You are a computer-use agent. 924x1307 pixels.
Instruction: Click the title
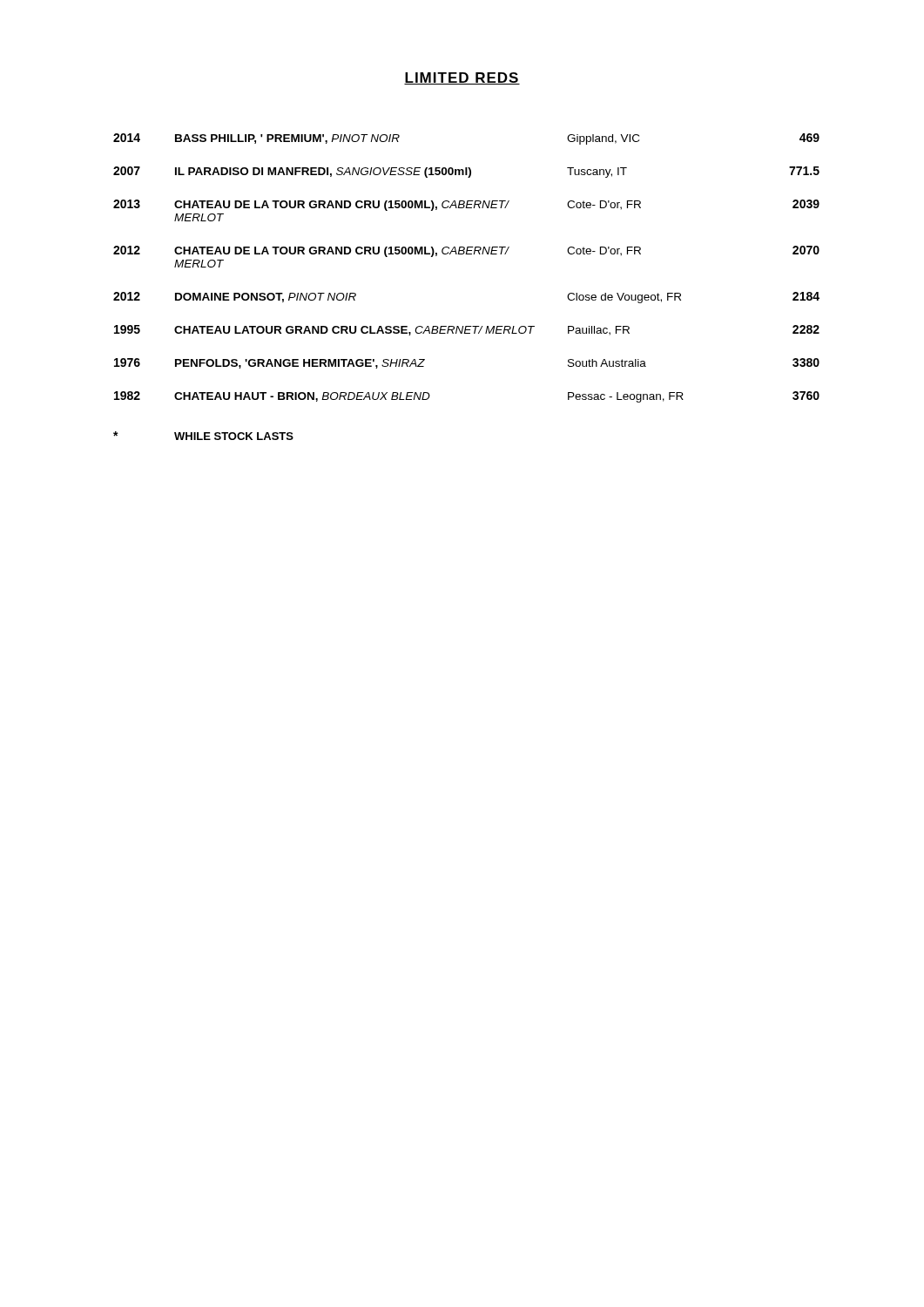[x=462, y=78]
